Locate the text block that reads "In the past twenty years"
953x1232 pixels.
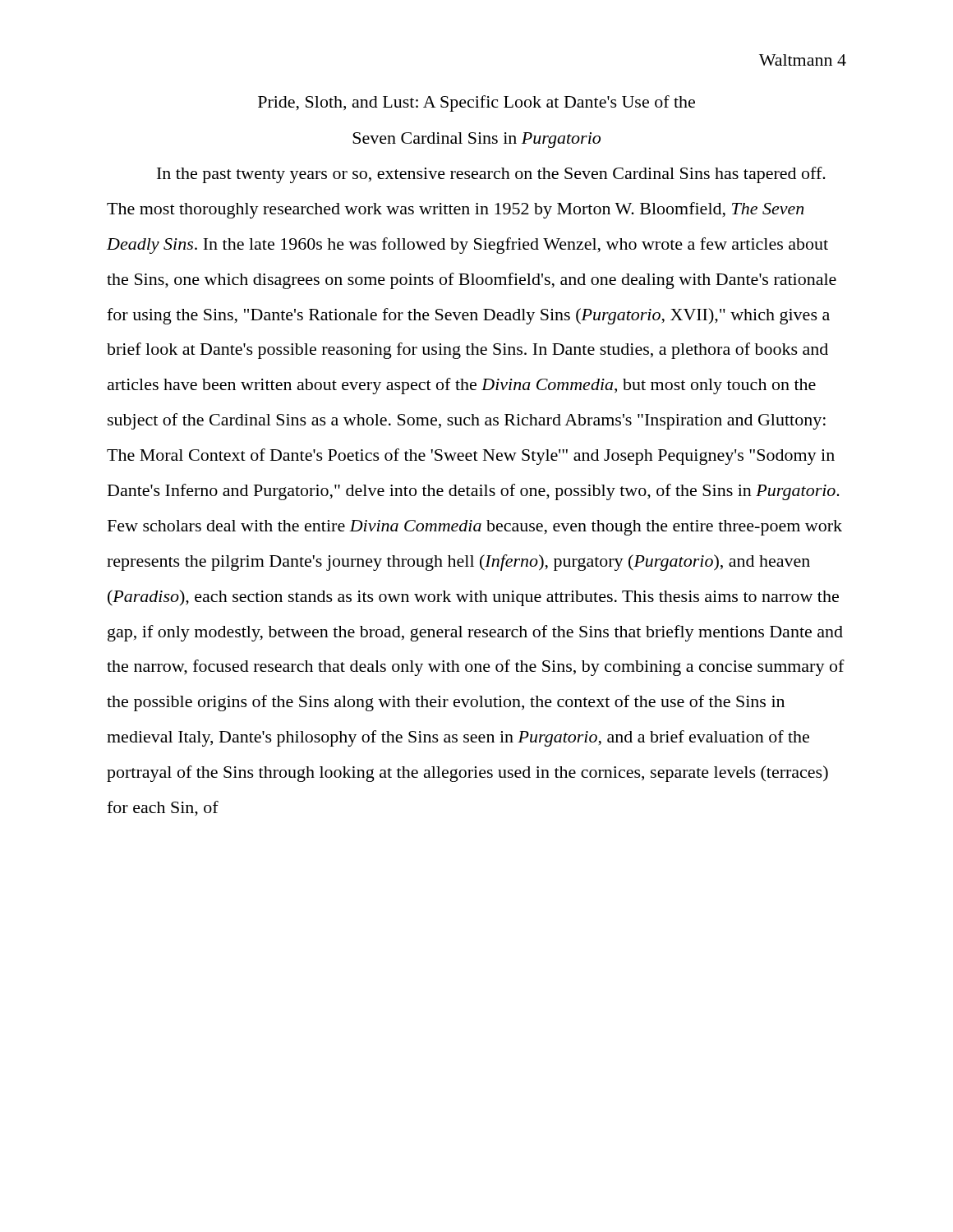click(x=476, y=491)
